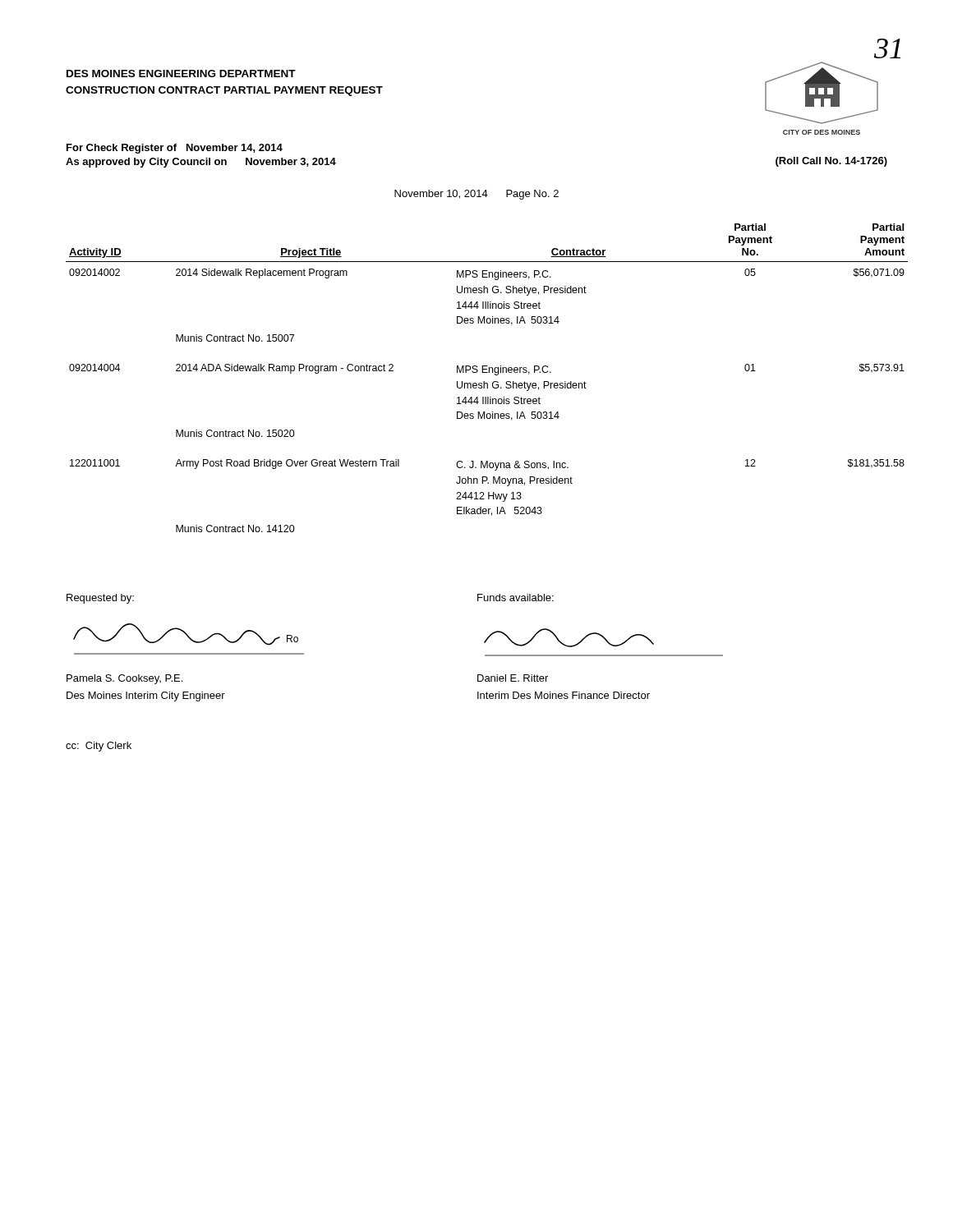This screenshot has height=1232, width=953.
Task: Where does it say "(Roll Call No. 14-1726)"?
Action: click(831, 161)
